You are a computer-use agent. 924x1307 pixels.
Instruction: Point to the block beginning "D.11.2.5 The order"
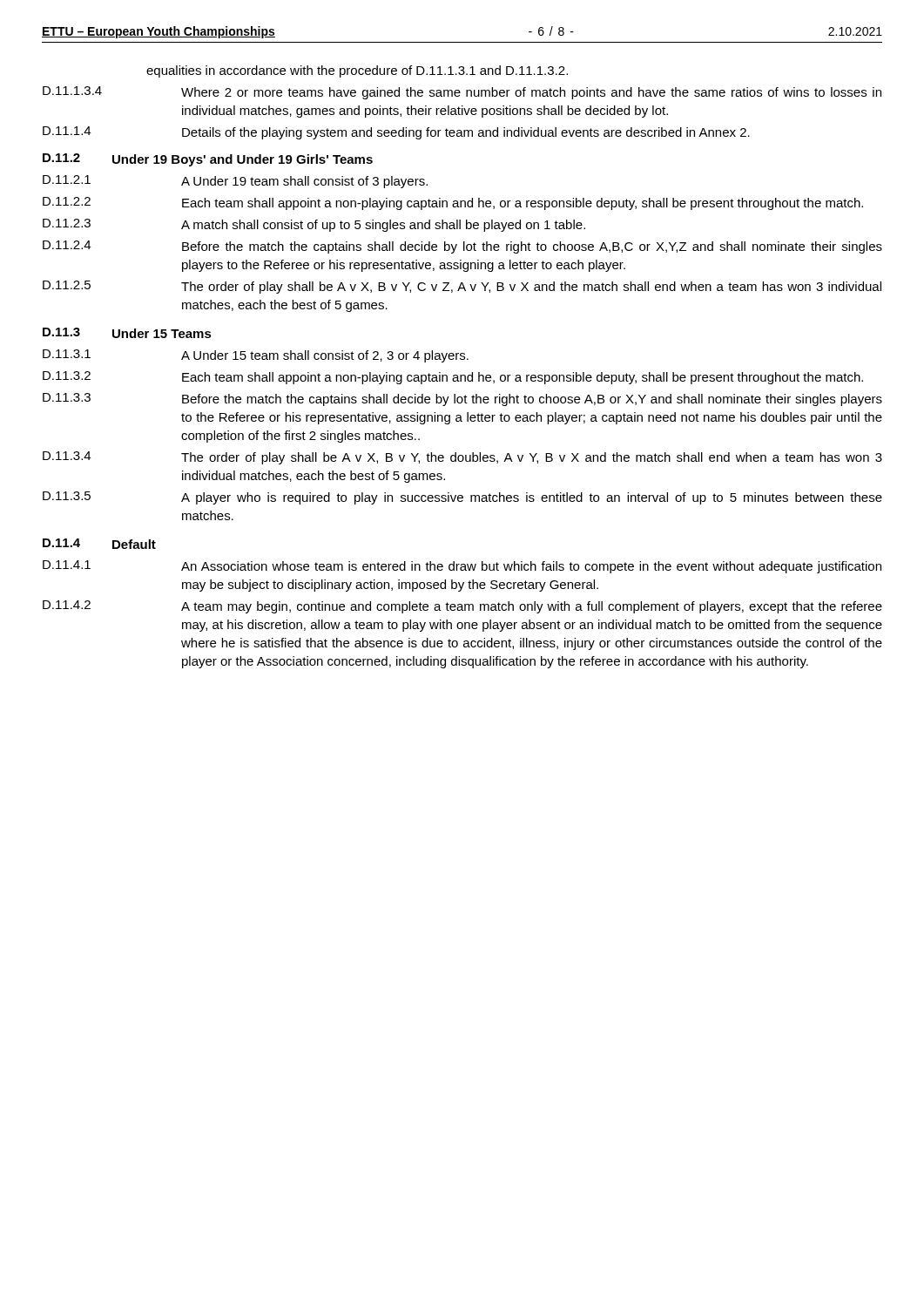point(462,295)
